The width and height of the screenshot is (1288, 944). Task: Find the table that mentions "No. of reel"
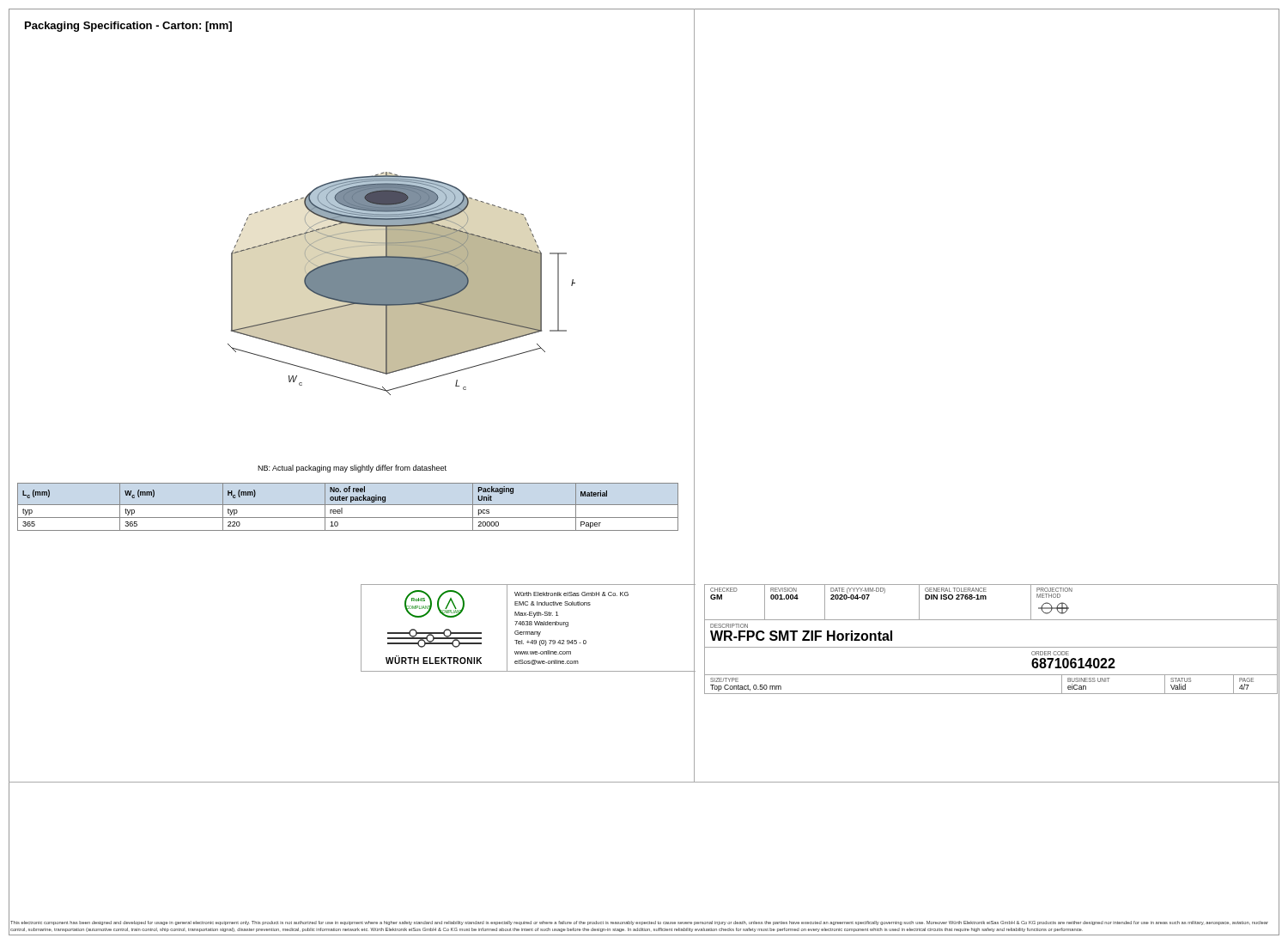pos(348,507)
